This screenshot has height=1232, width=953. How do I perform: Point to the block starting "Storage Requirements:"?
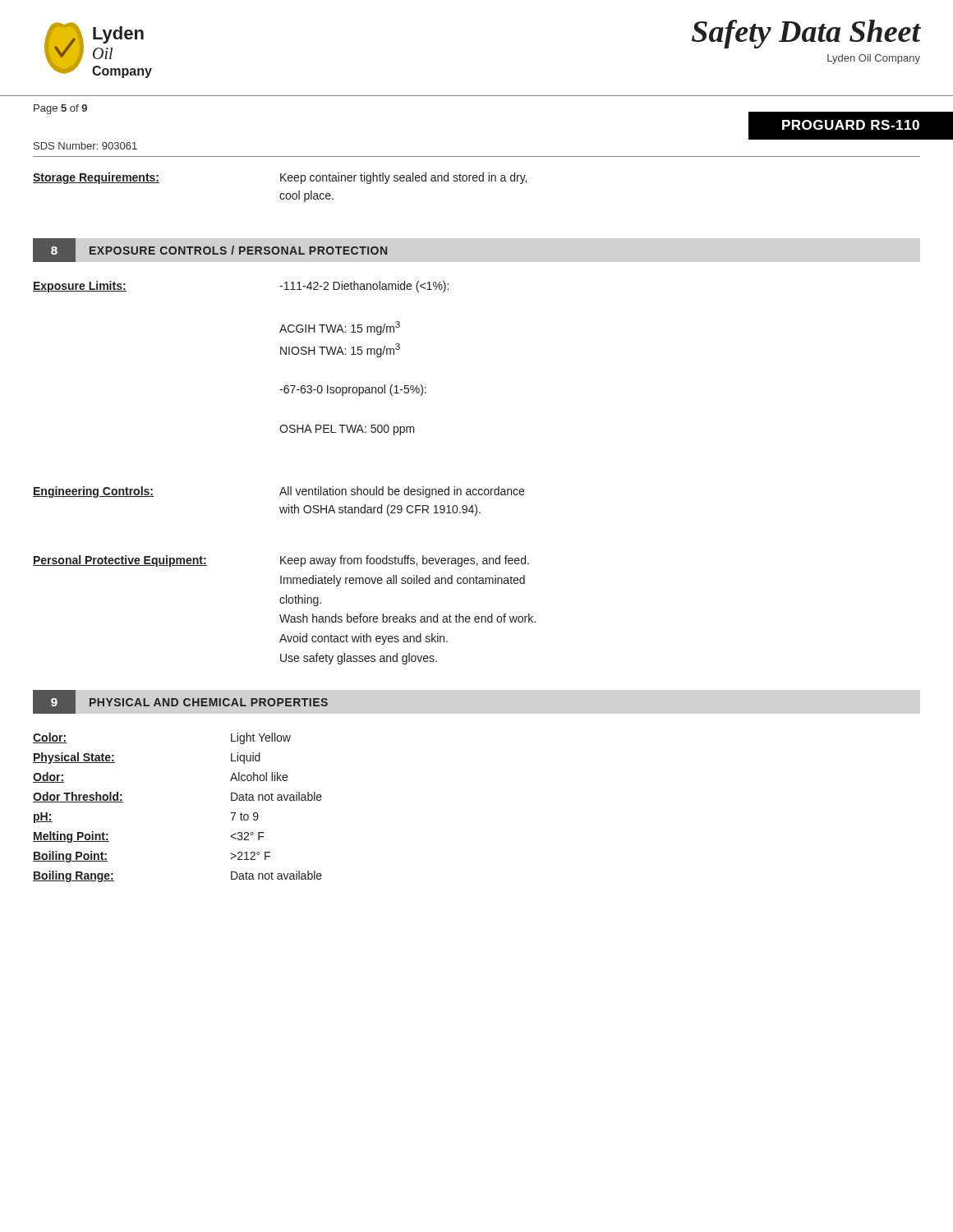point(96,177)
